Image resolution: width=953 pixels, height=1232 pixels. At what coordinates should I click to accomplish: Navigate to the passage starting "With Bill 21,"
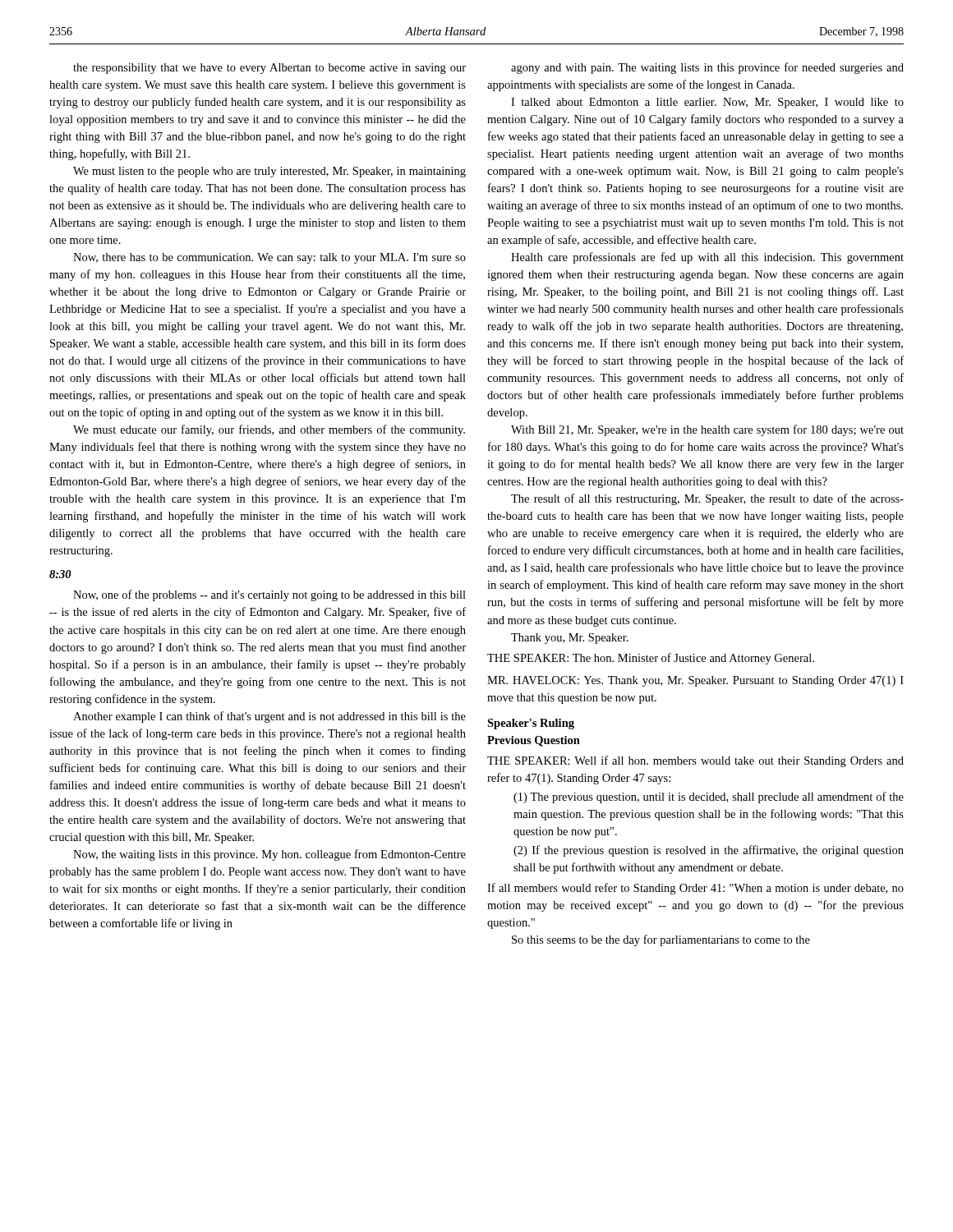695,456
